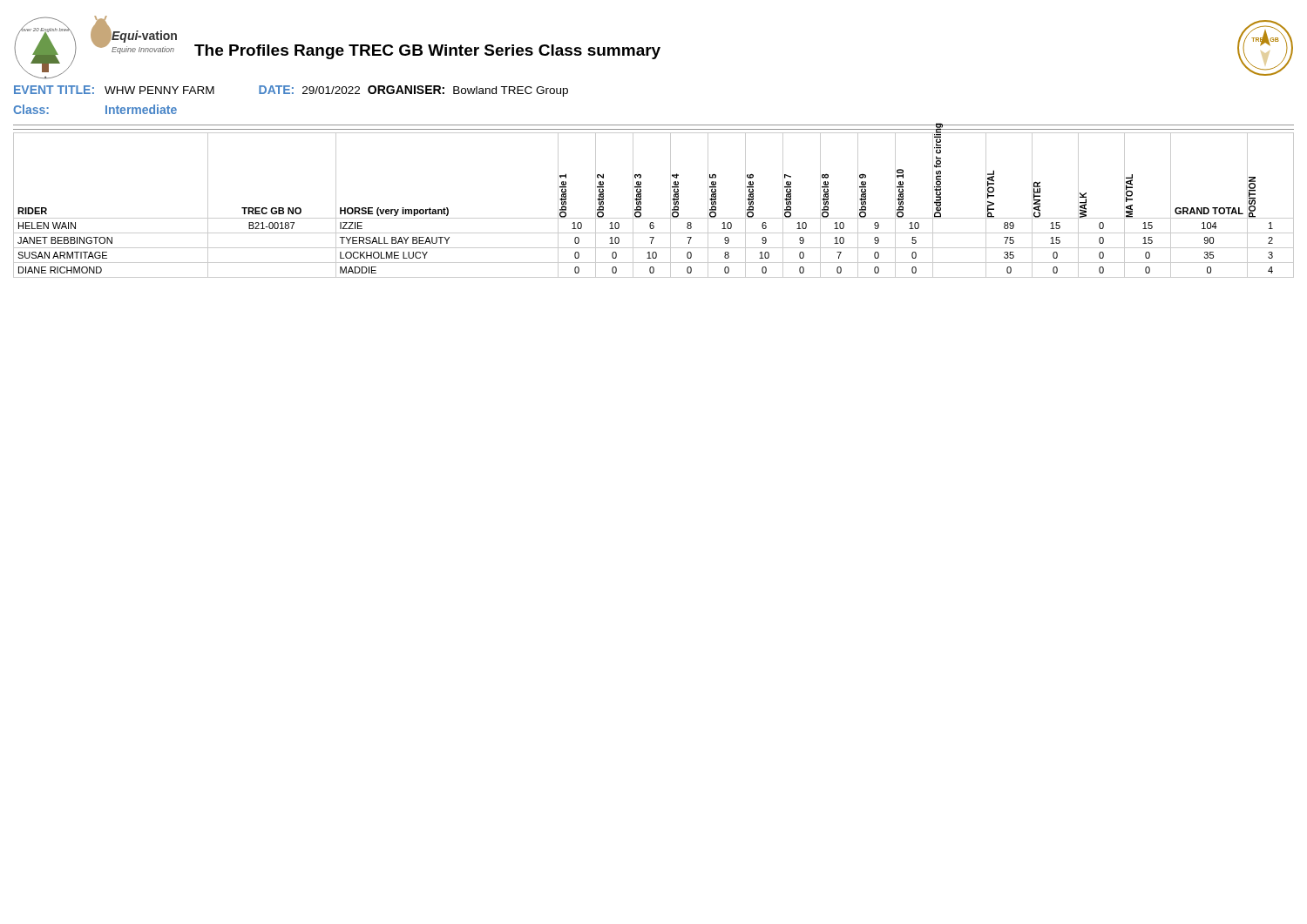The image size is (1307, 924).
Task: Find "Class: Intermediate" on this page
Action: pos(95,110)
